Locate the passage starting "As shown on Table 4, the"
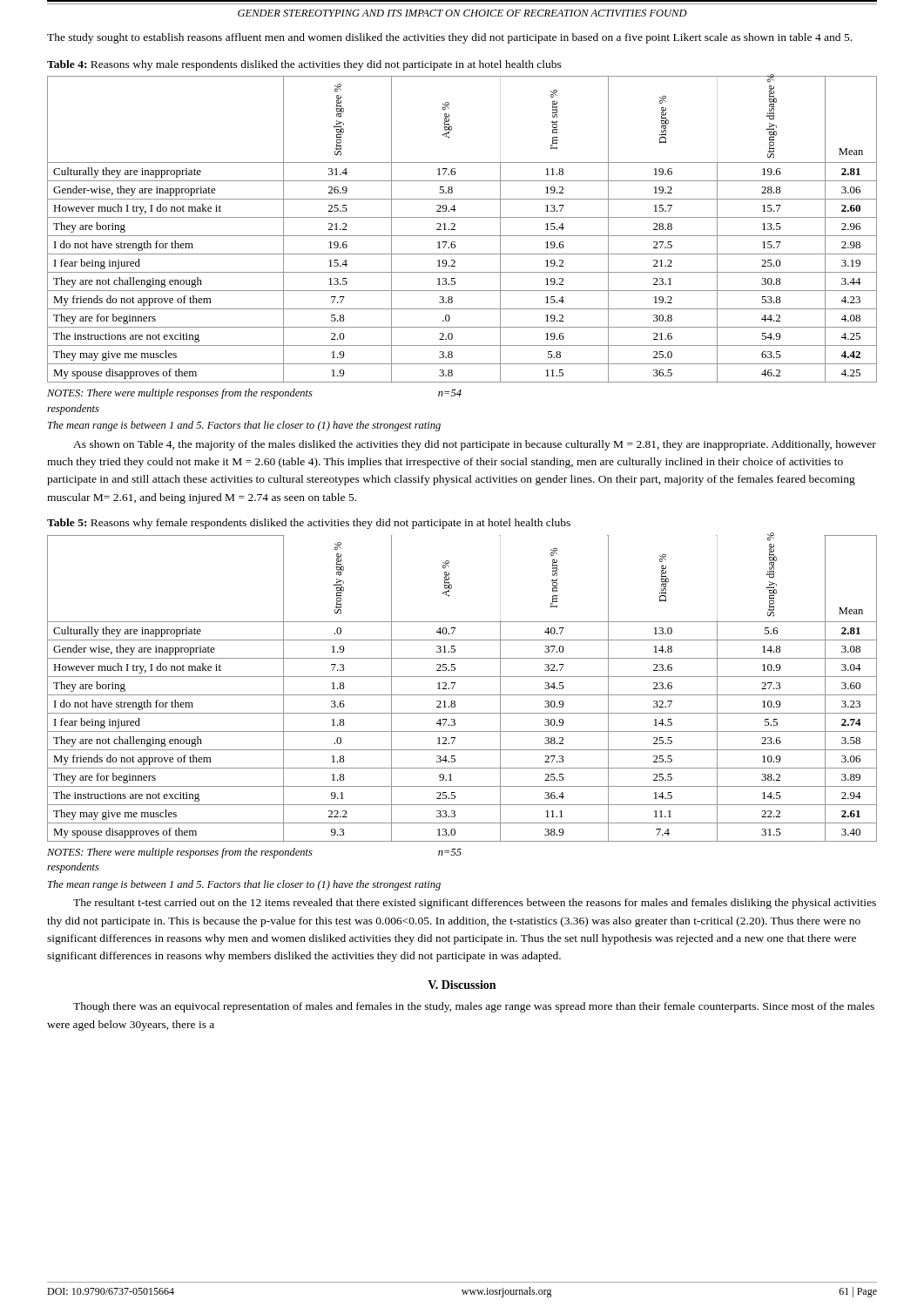 [461, 470]
